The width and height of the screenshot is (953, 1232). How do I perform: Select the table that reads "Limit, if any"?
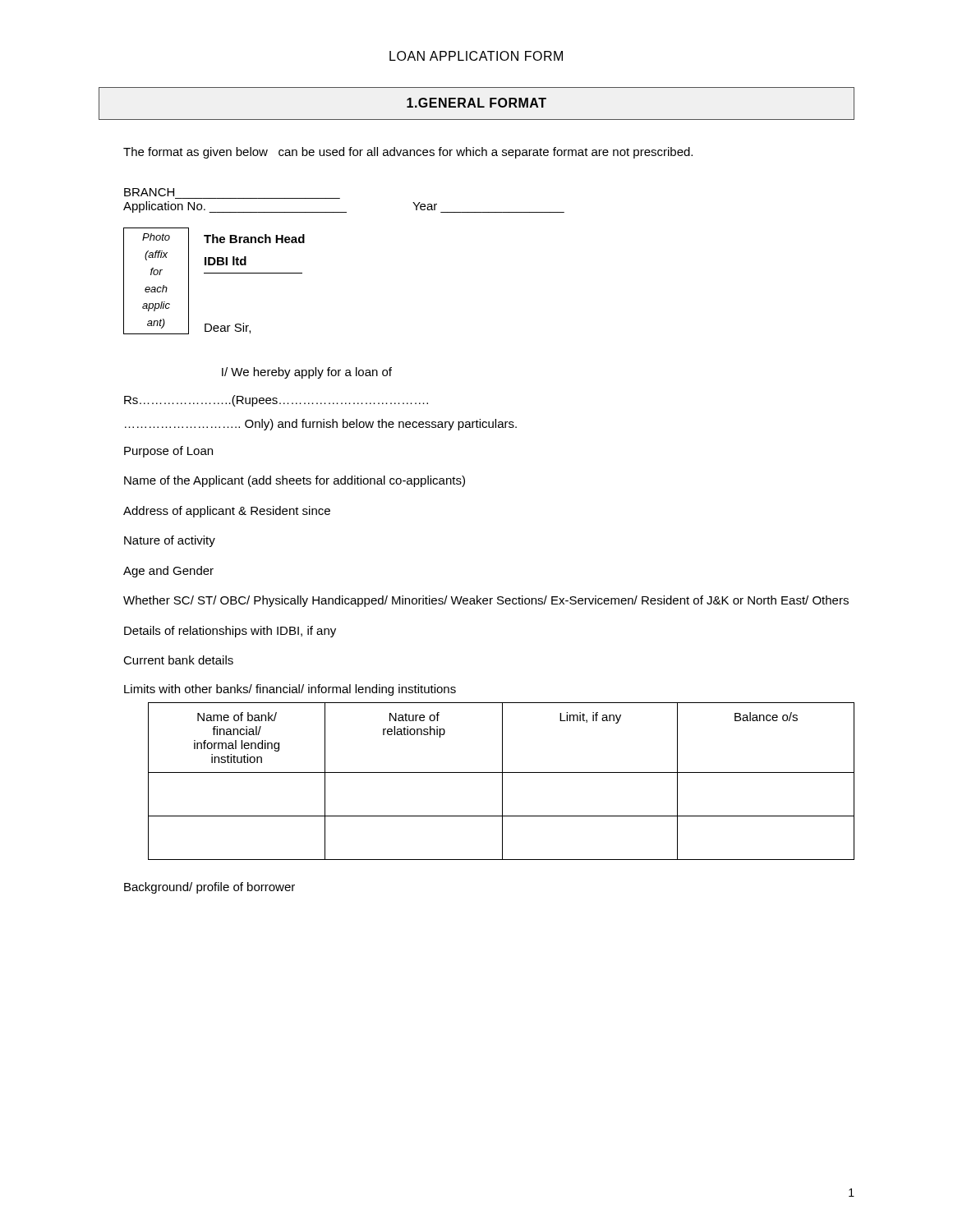coord(489,781)
